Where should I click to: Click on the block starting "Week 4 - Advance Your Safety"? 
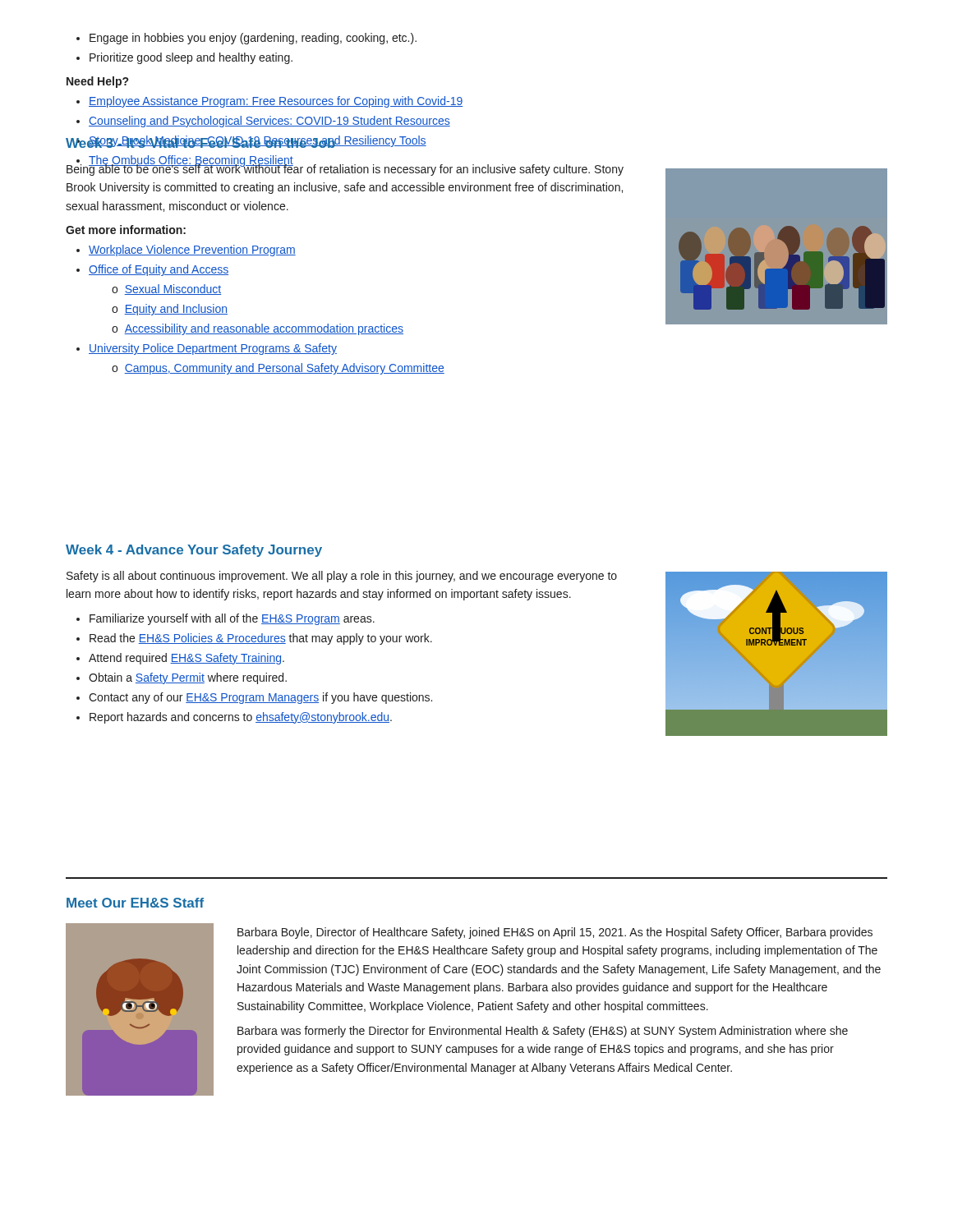(x=194, y=550)
